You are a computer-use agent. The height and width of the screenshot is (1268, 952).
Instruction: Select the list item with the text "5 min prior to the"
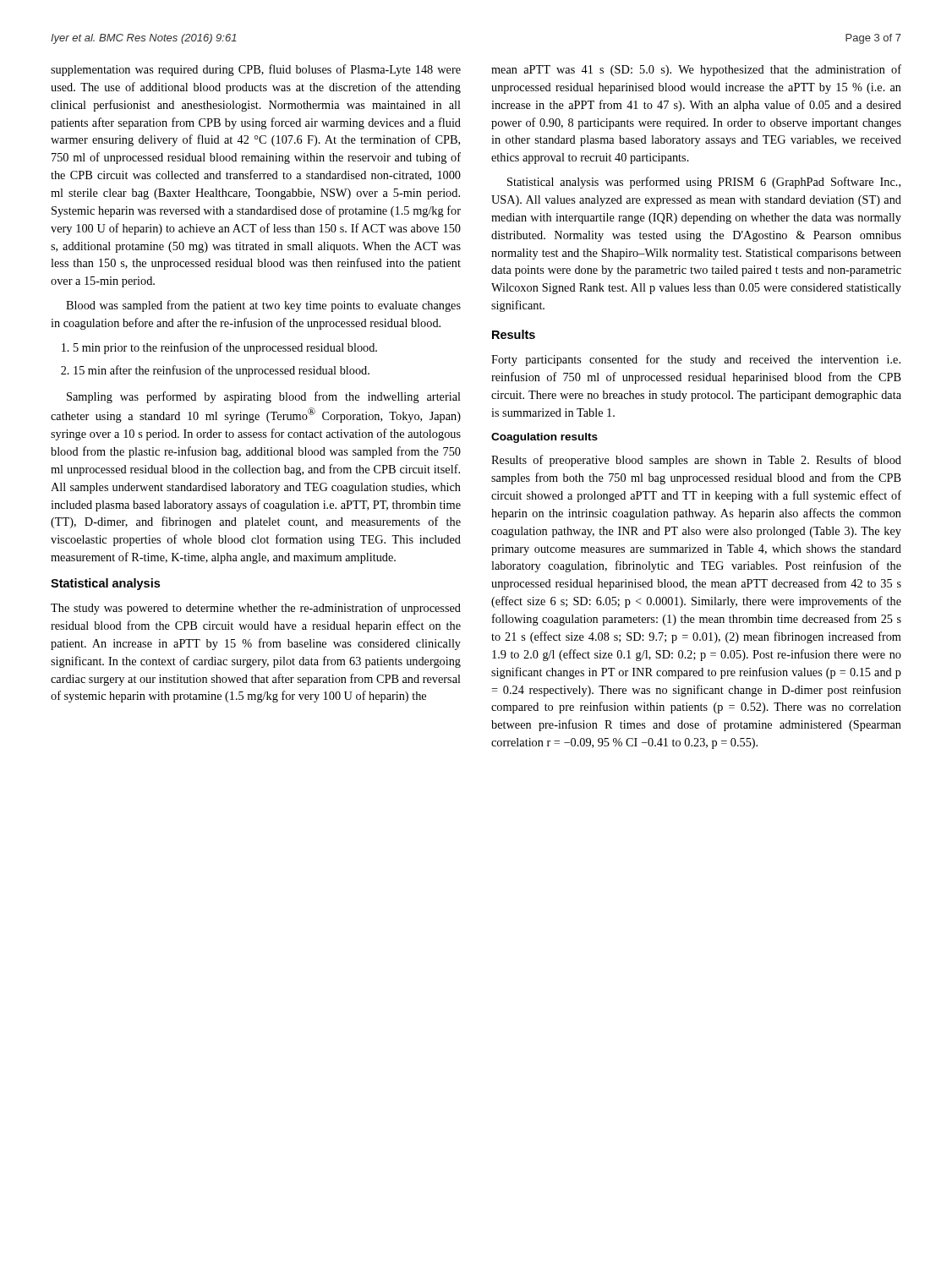click(x=225, y=347)
